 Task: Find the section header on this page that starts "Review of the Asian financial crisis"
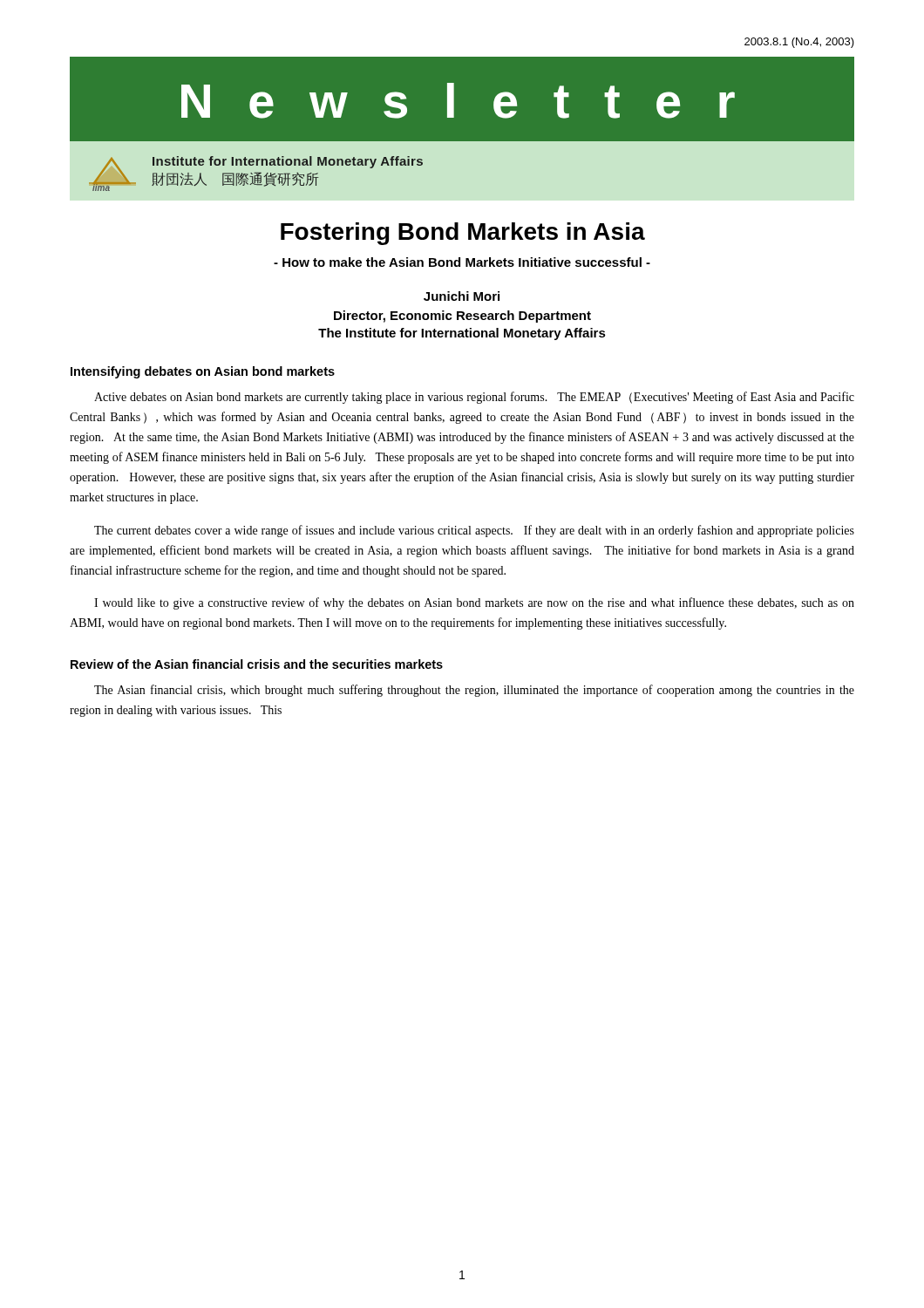[256, 665]
